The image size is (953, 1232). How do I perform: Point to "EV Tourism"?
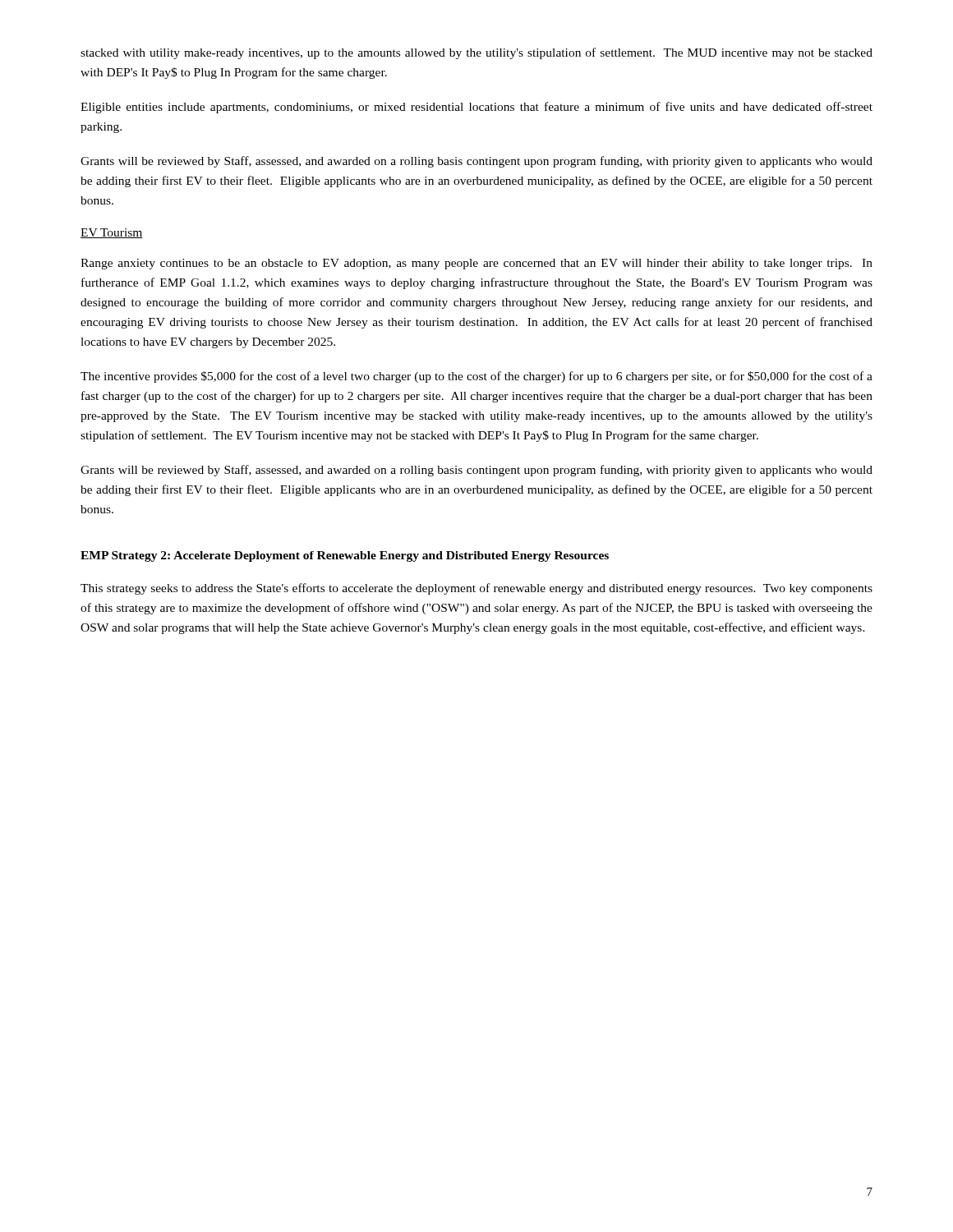pos(112,232)
